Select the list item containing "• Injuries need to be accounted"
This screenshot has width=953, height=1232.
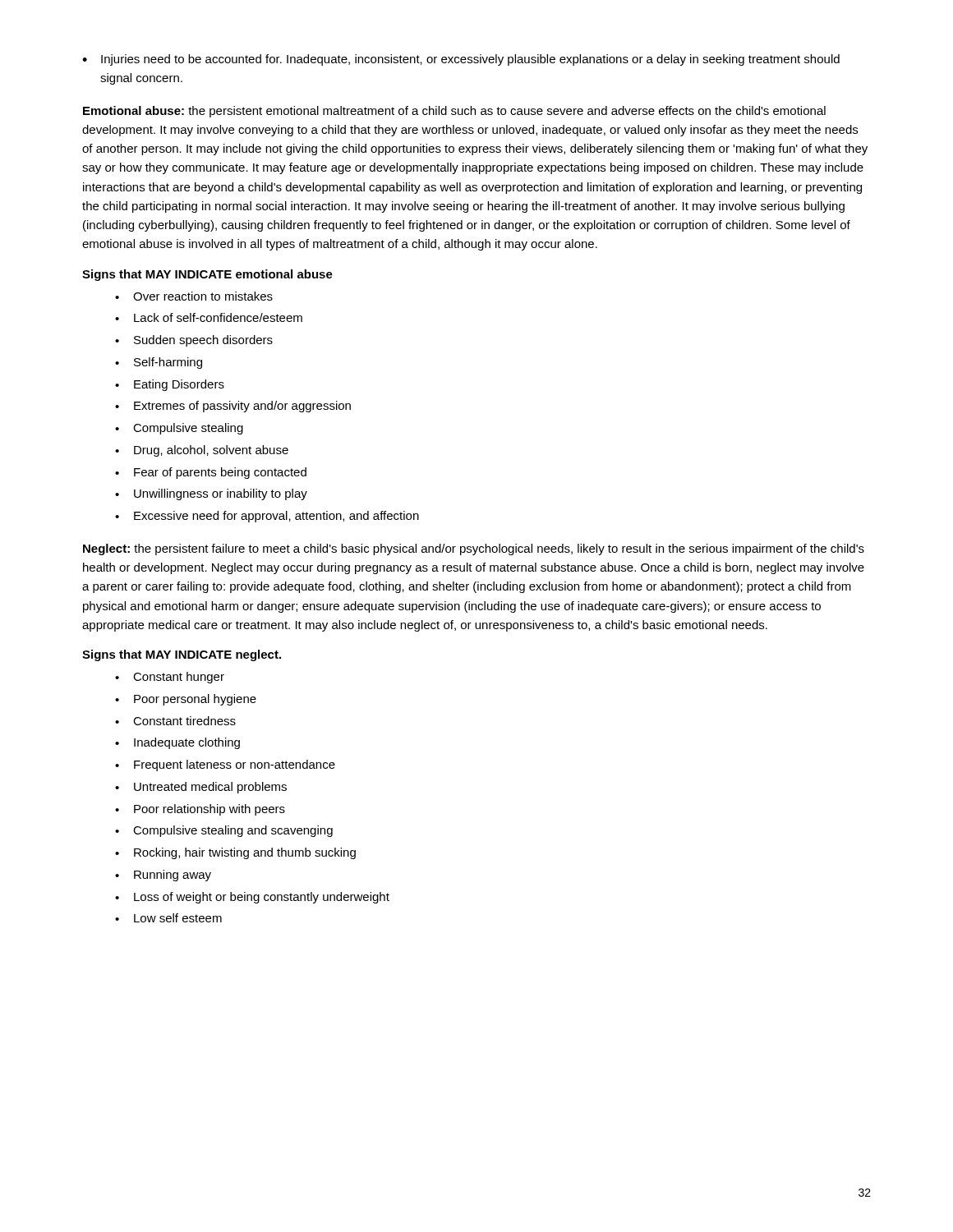[x=476, y=68]
